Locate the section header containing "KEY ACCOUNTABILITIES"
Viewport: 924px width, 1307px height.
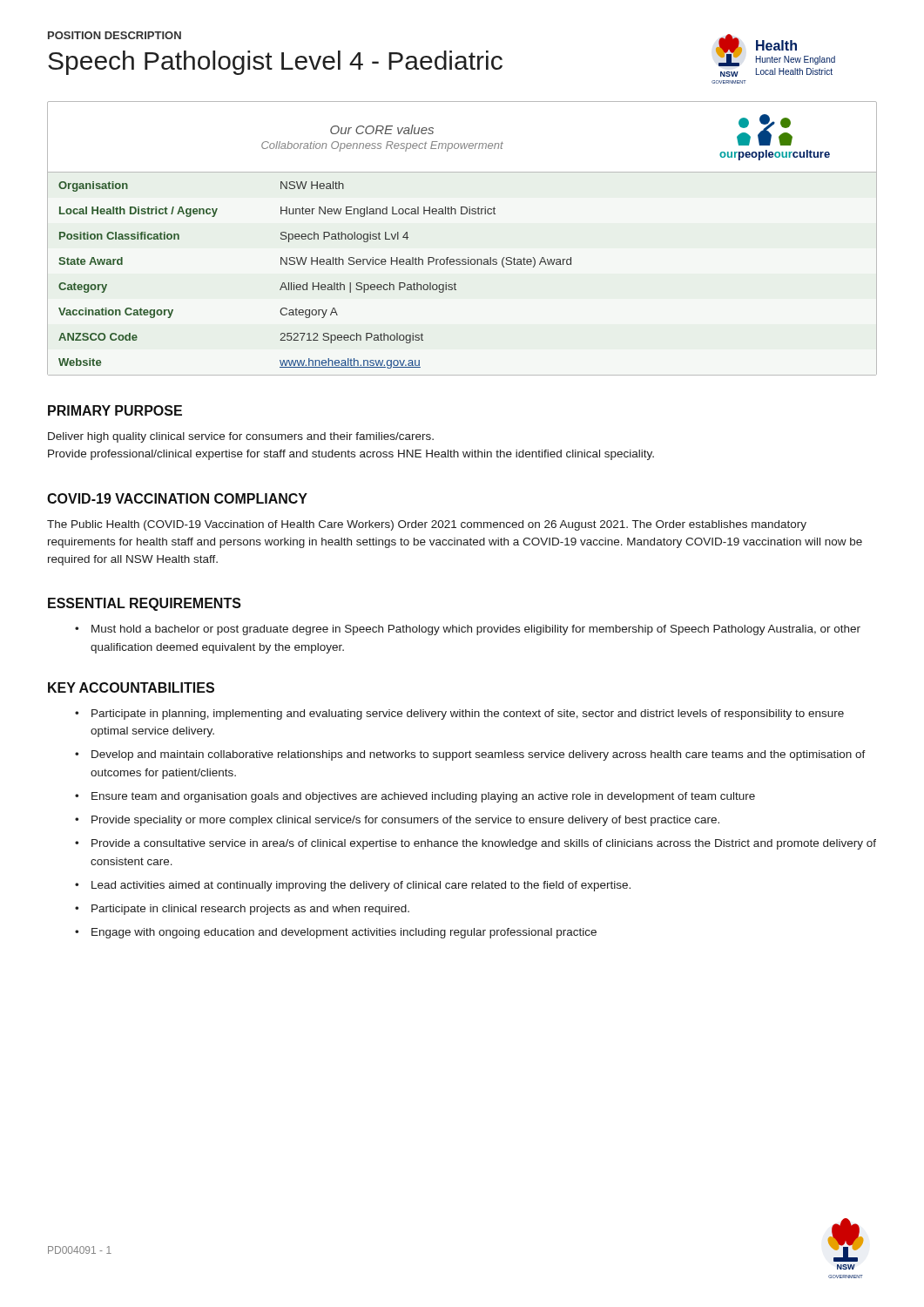click(131, 688)
